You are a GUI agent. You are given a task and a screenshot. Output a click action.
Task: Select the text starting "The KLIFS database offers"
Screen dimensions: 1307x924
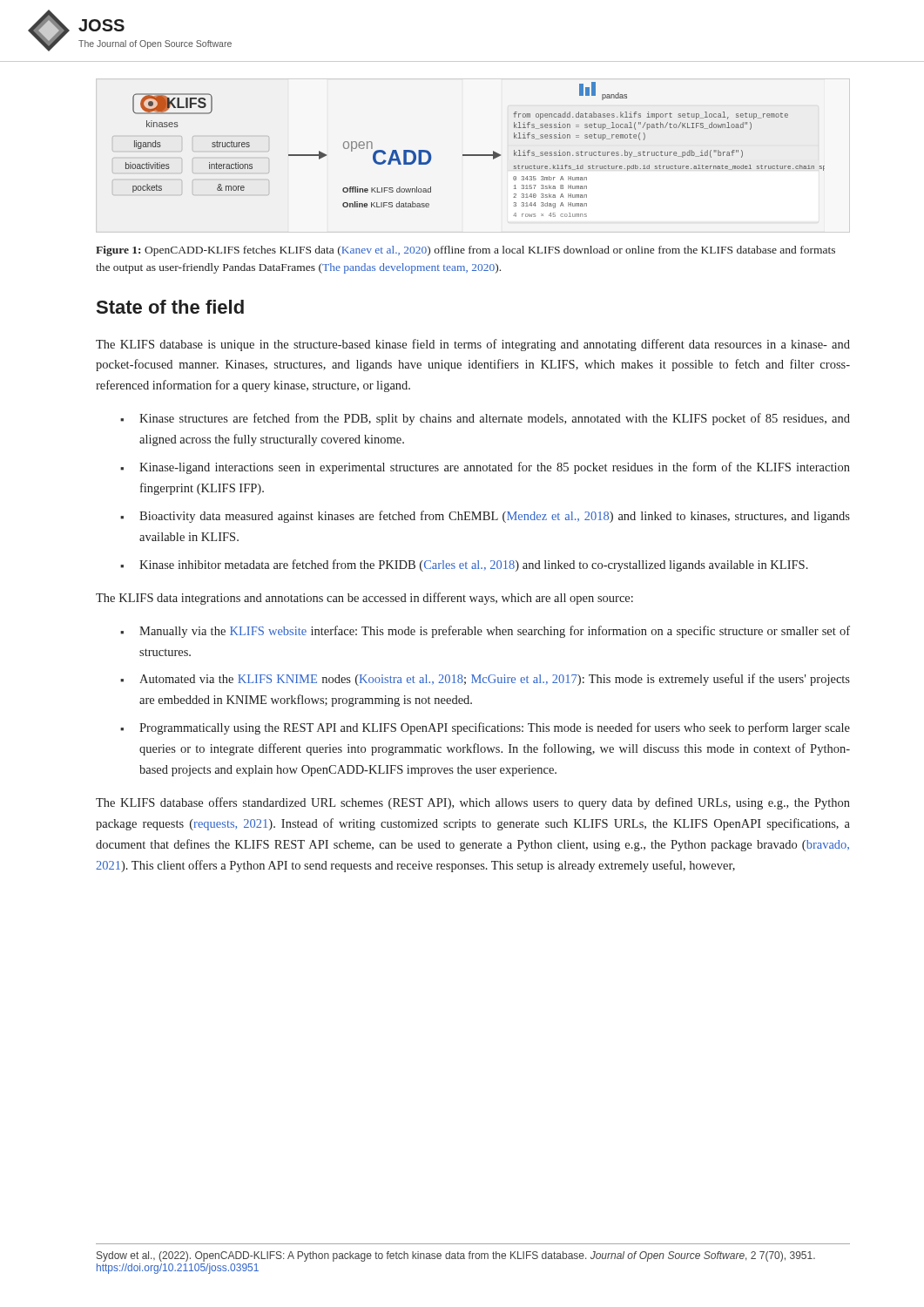473,834
